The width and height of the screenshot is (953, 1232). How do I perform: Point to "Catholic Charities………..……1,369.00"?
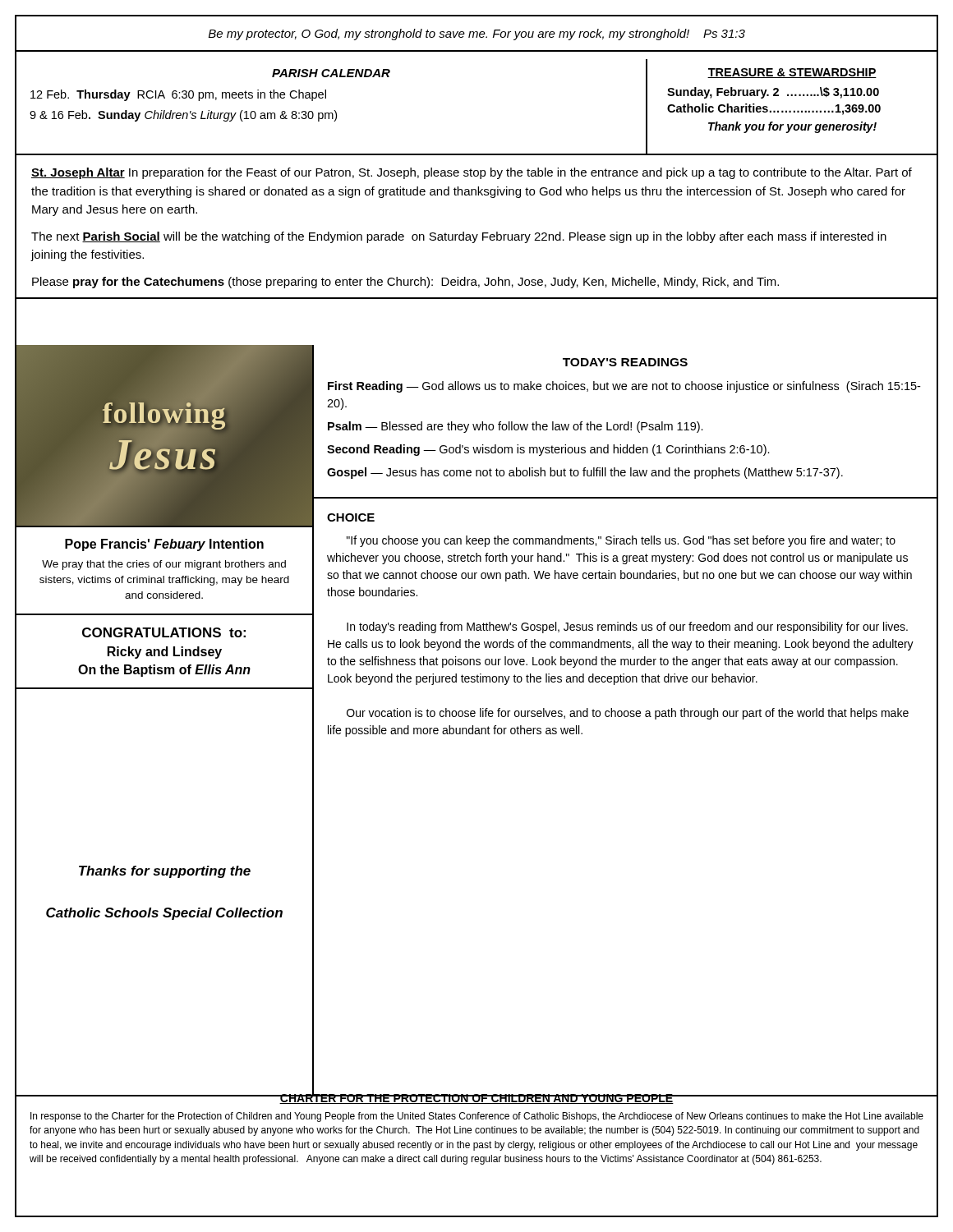[x=771, y=108]
